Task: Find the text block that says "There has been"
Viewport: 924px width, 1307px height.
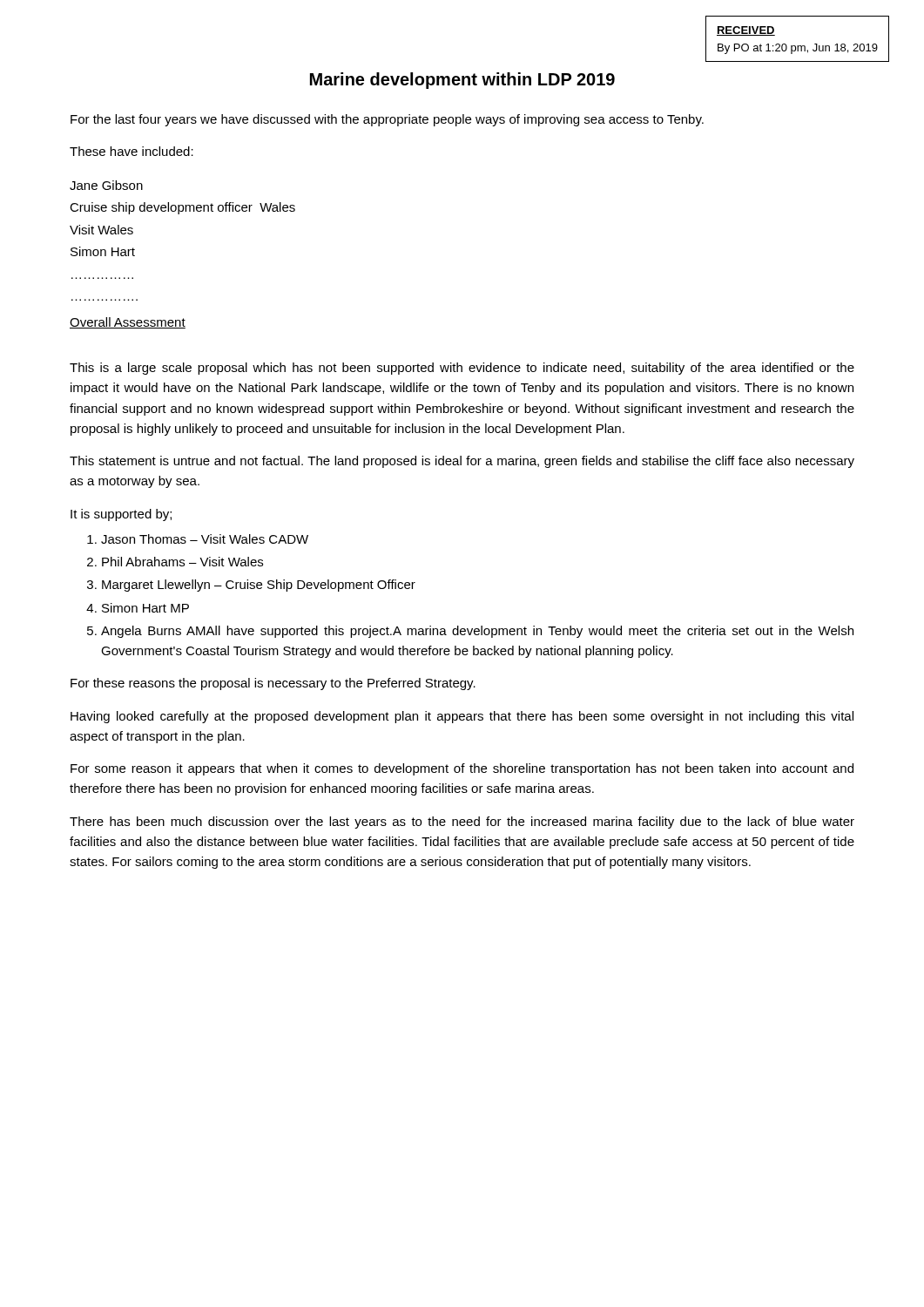Action: [462, 841]
